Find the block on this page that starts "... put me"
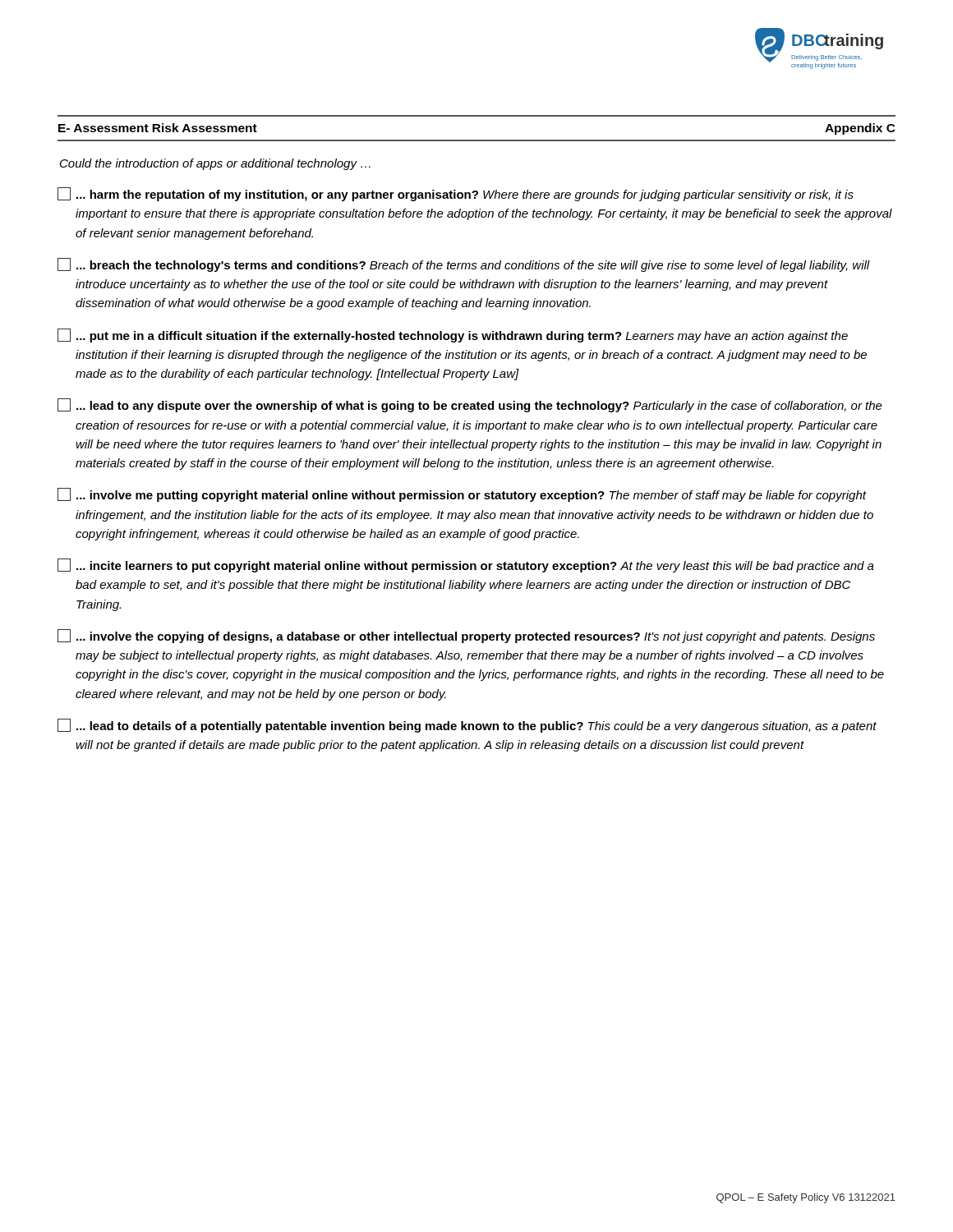The image size is (953, 1232). (476, 354)
